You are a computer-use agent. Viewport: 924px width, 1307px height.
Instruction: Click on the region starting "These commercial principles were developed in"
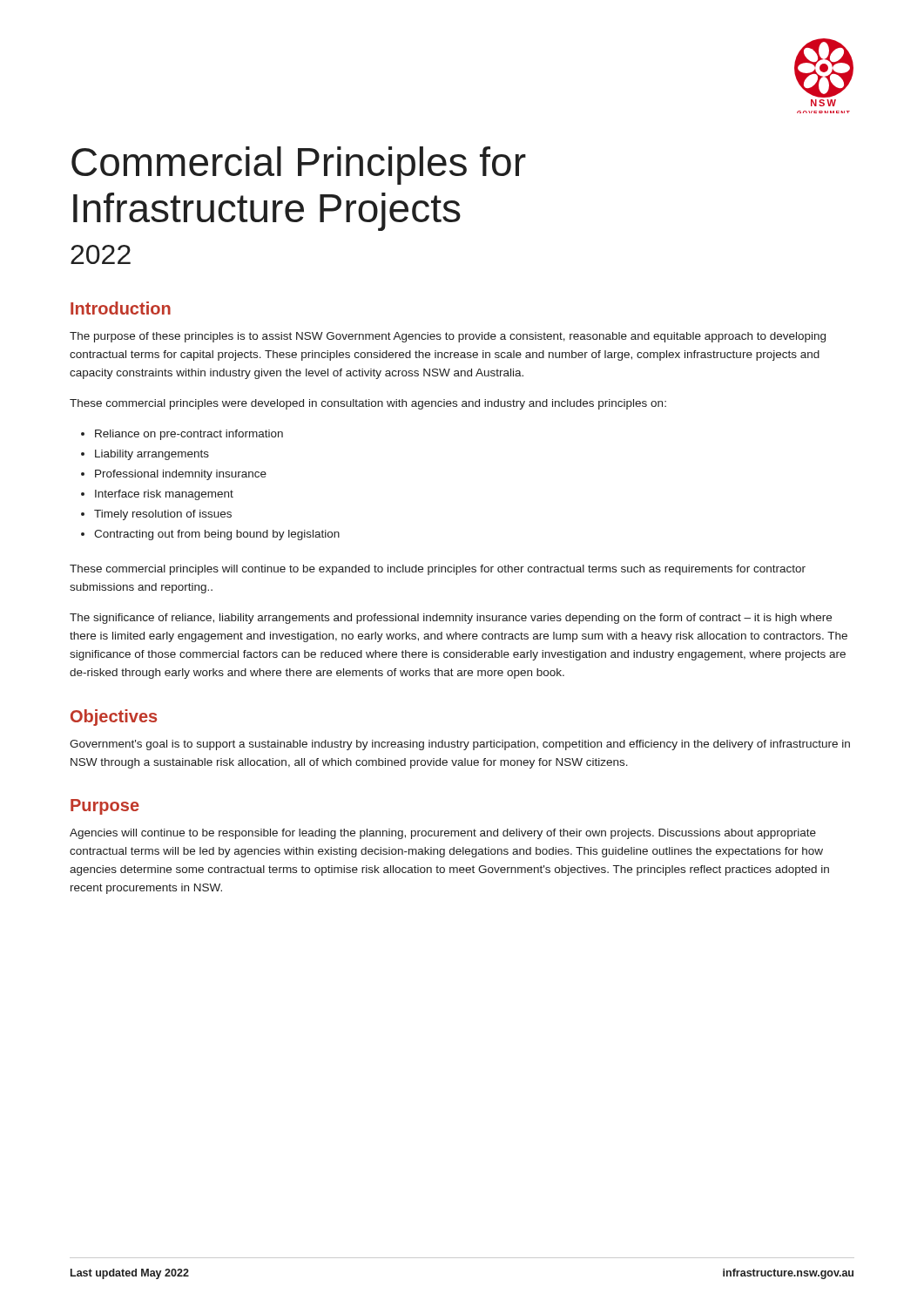click(368, 403)
